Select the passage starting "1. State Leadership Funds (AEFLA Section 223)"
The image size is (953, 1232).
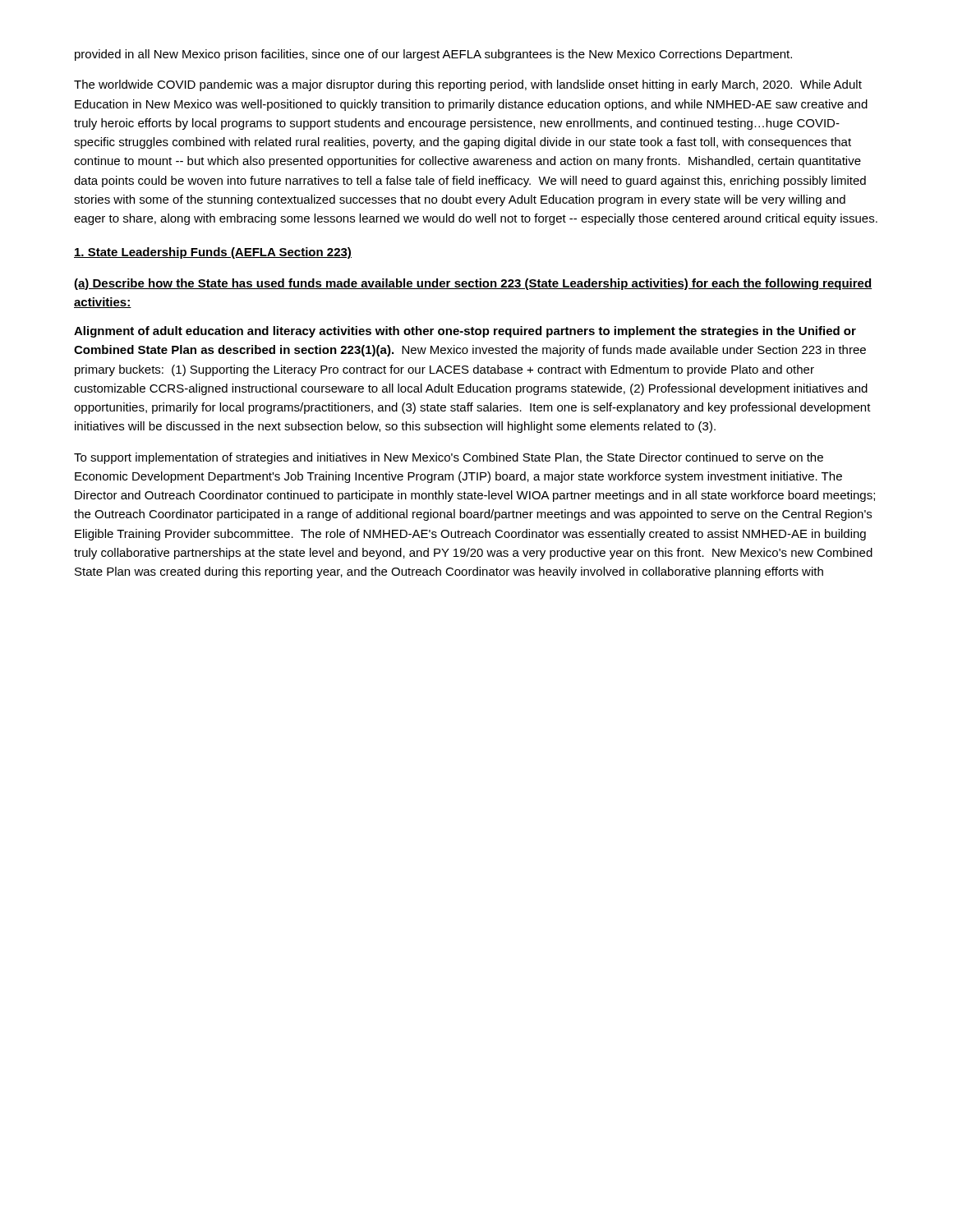(213, 252)
